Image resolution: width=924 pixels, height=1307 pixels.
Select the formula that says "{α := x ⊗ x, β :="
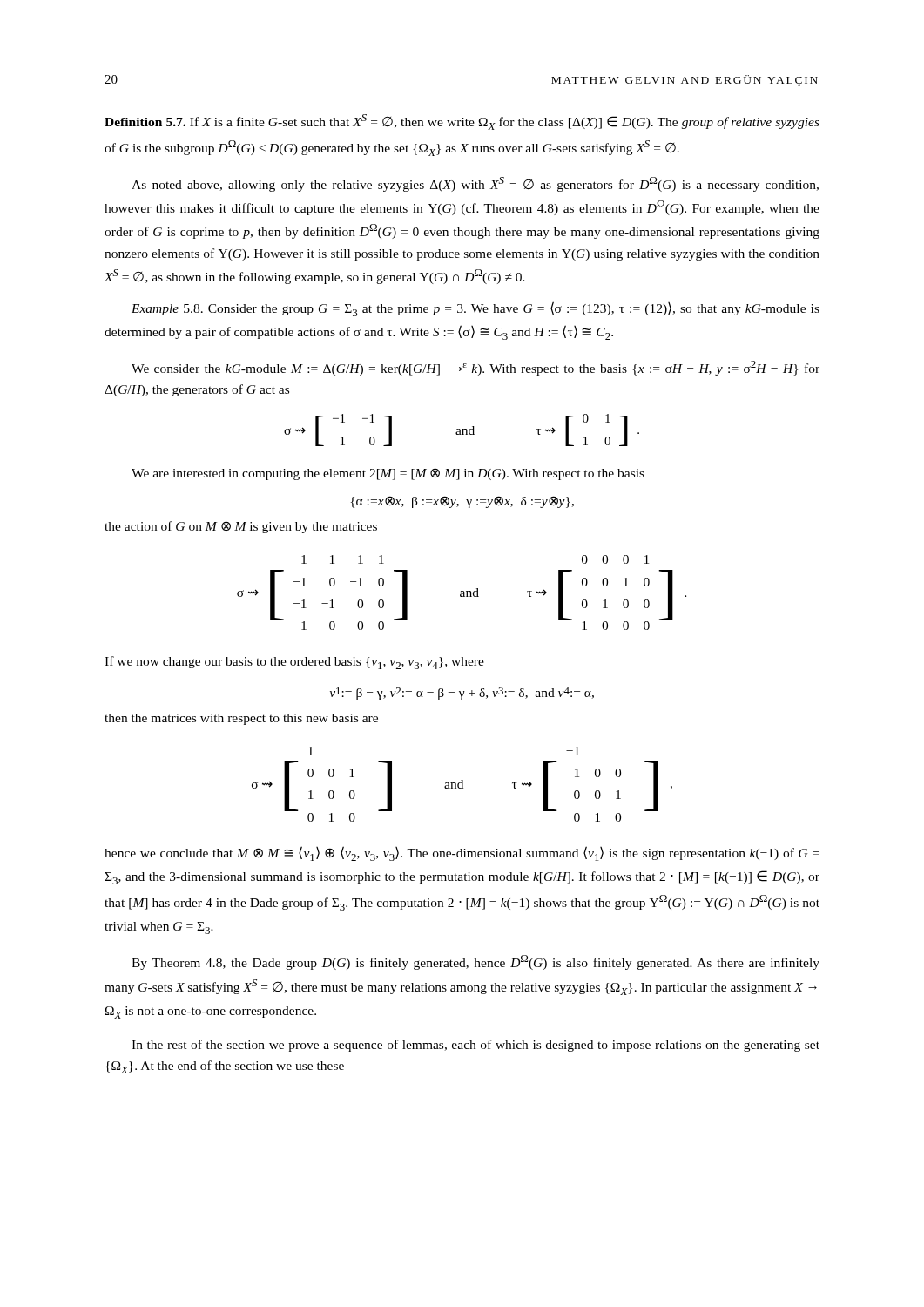(x=462, y=501)
